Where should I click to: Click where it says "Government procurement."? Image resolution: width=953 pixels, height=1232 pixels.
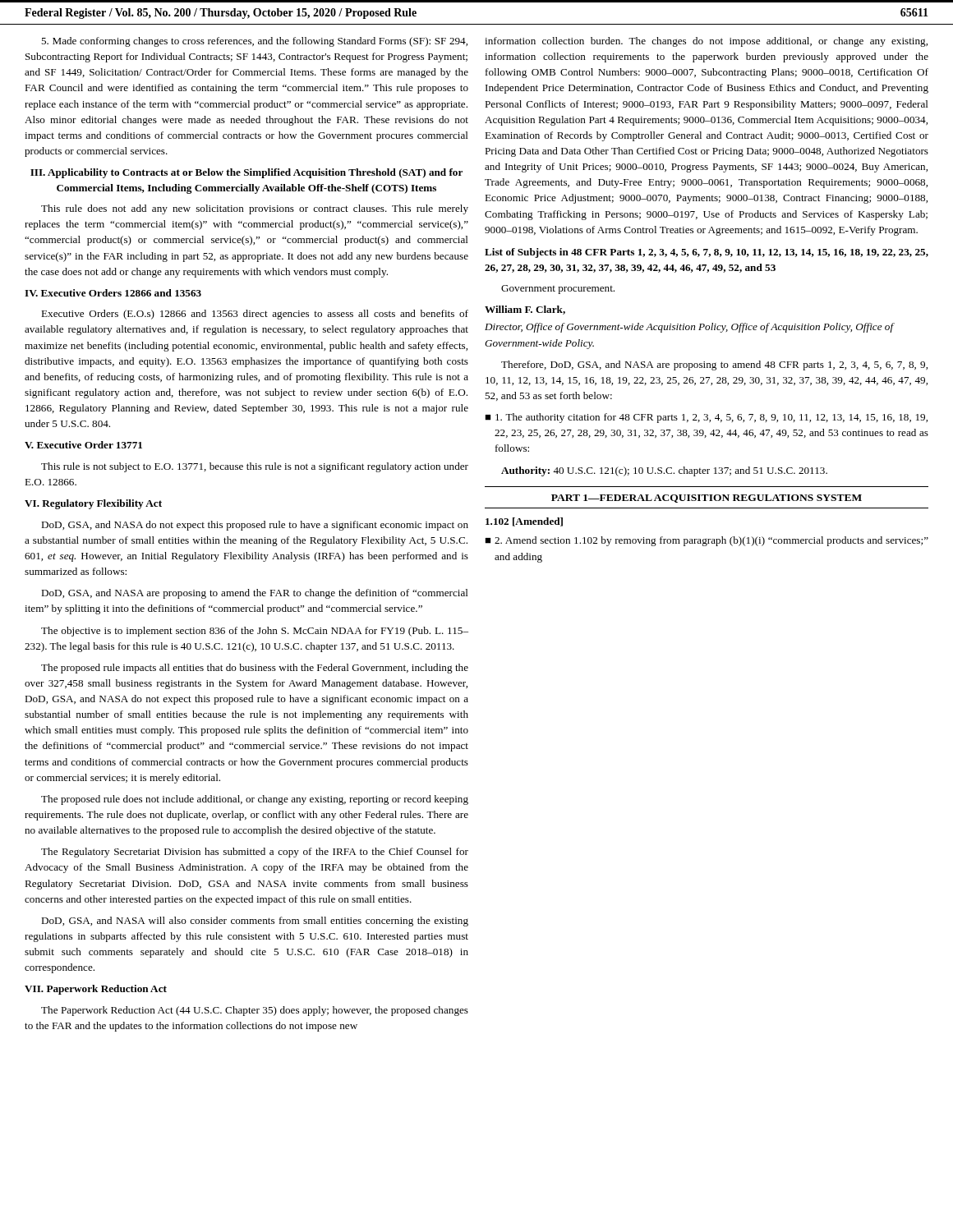point(558,288)
